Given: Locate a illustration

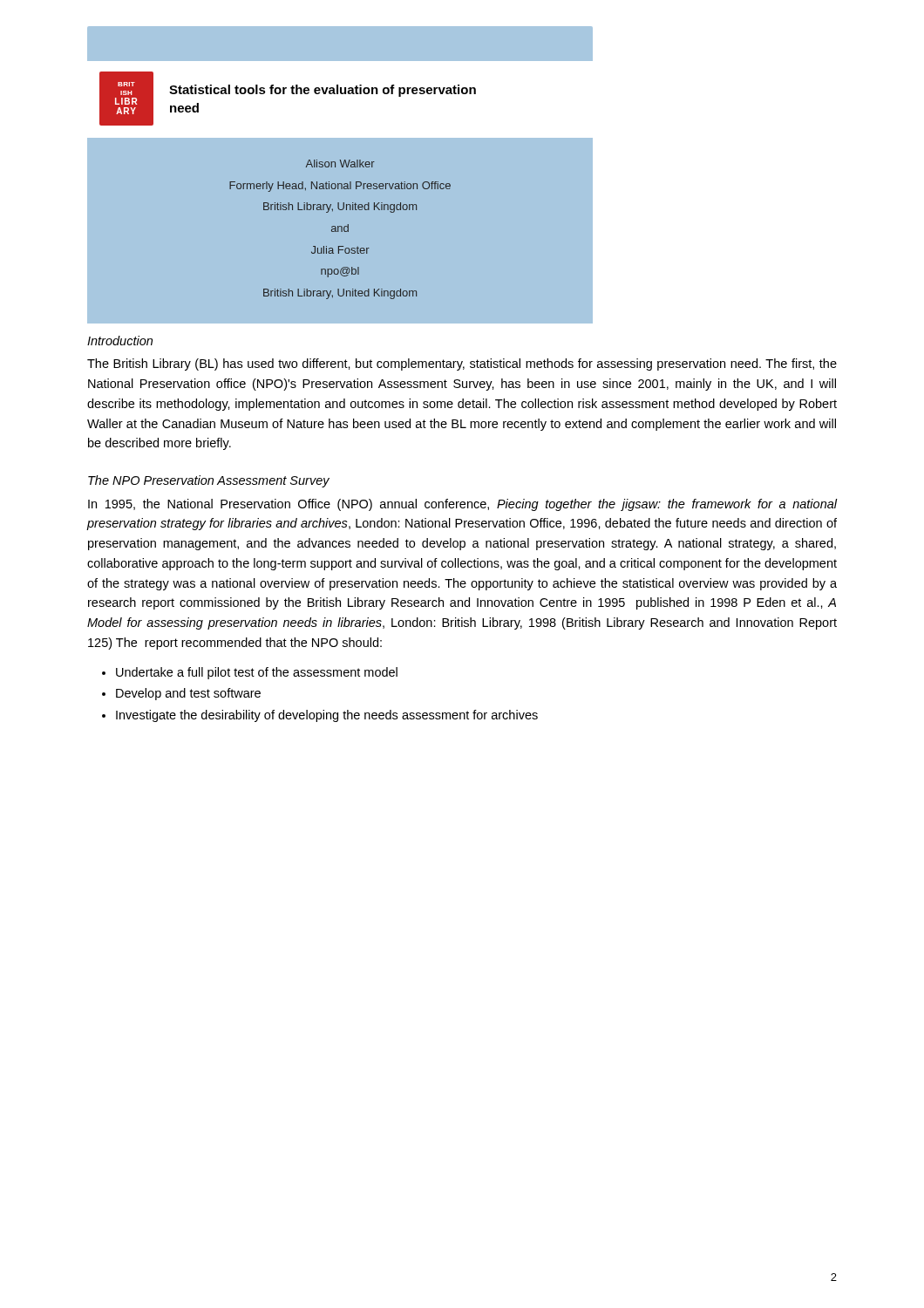Looking at the screenshot, I should click(340, 175).
